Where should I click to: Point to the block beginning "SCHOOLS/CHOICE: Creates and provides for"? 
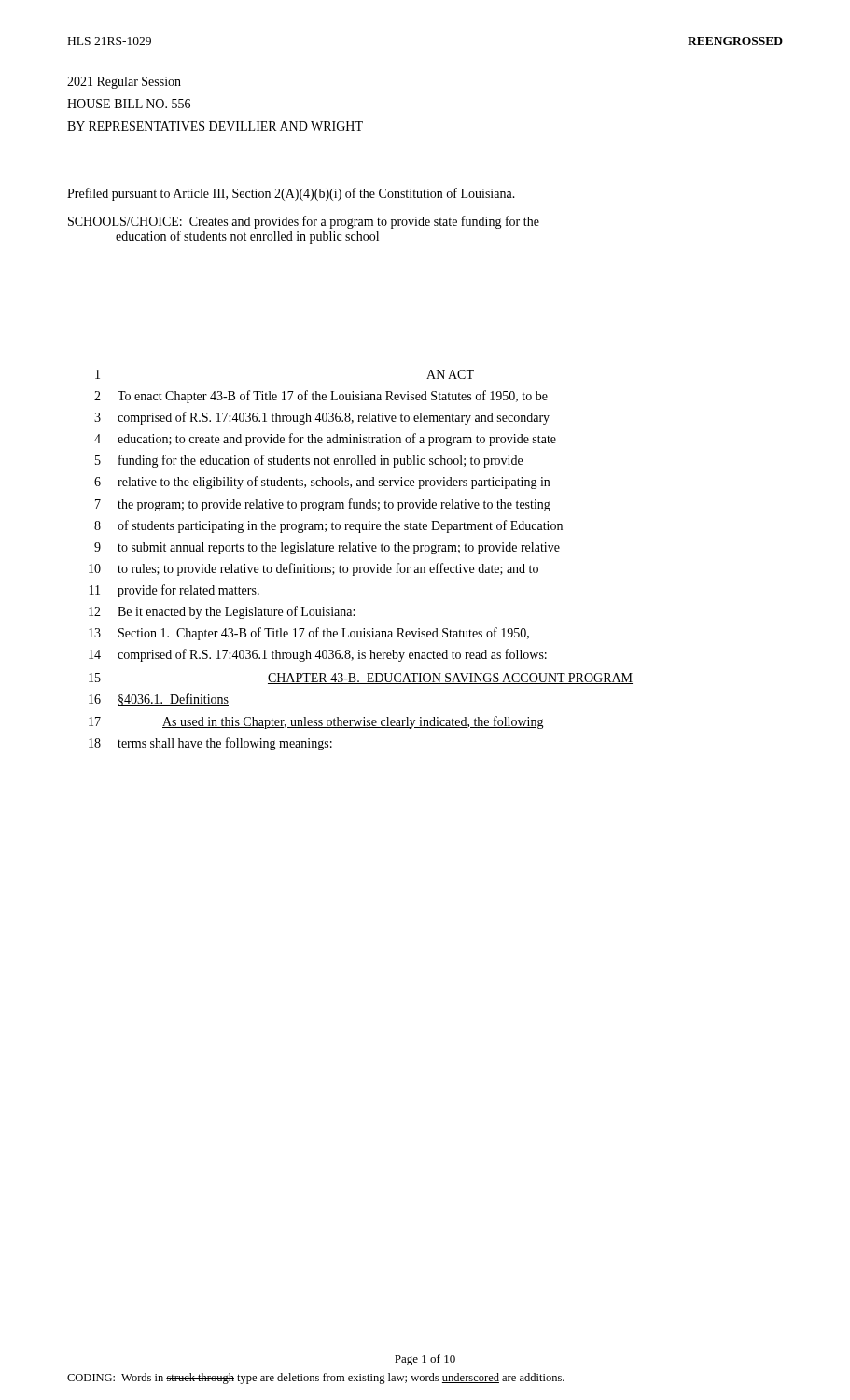click(x=303, y=229)
